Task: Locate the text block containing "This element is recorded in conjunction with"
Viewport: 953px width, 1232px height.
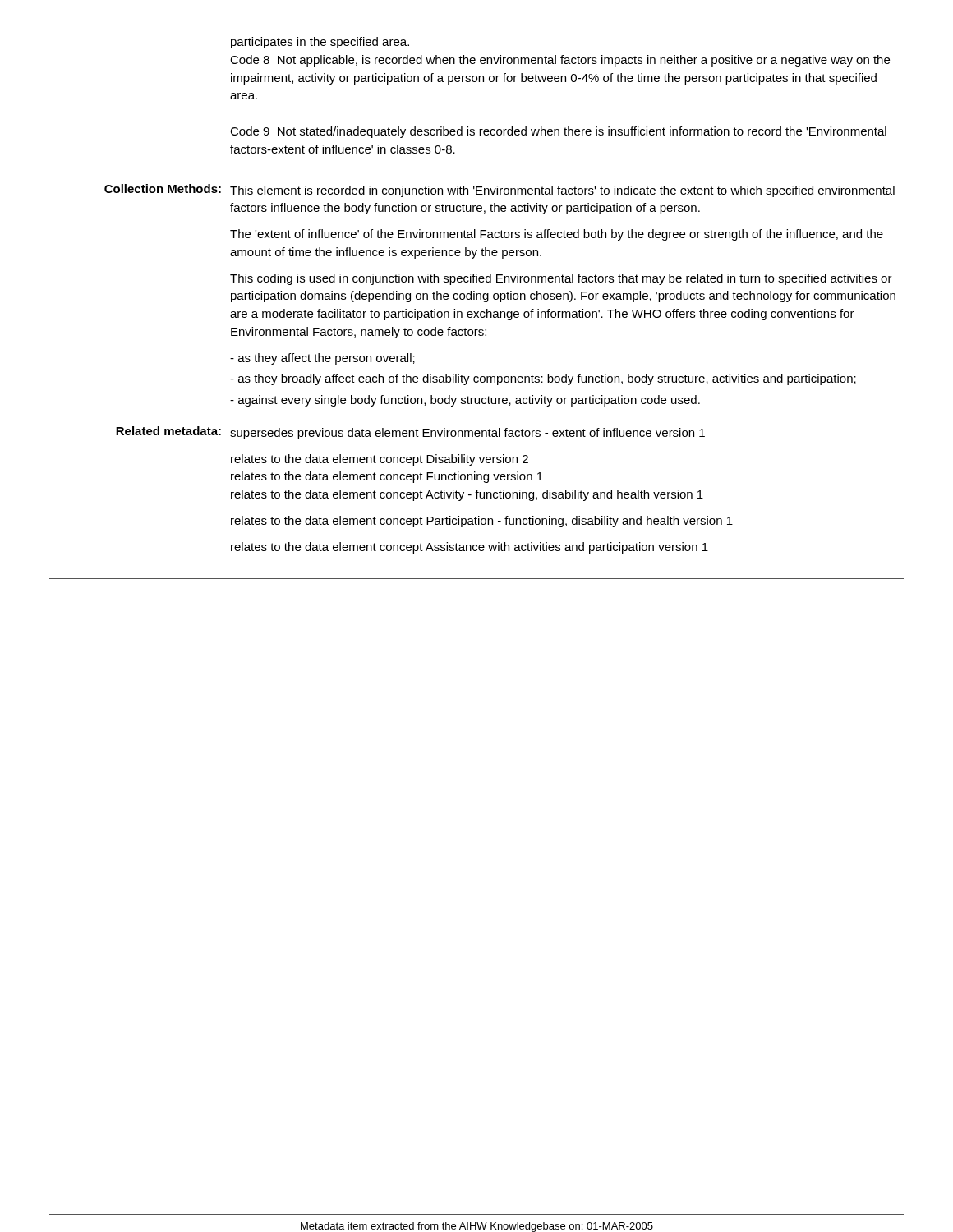Action: point(567,295)
